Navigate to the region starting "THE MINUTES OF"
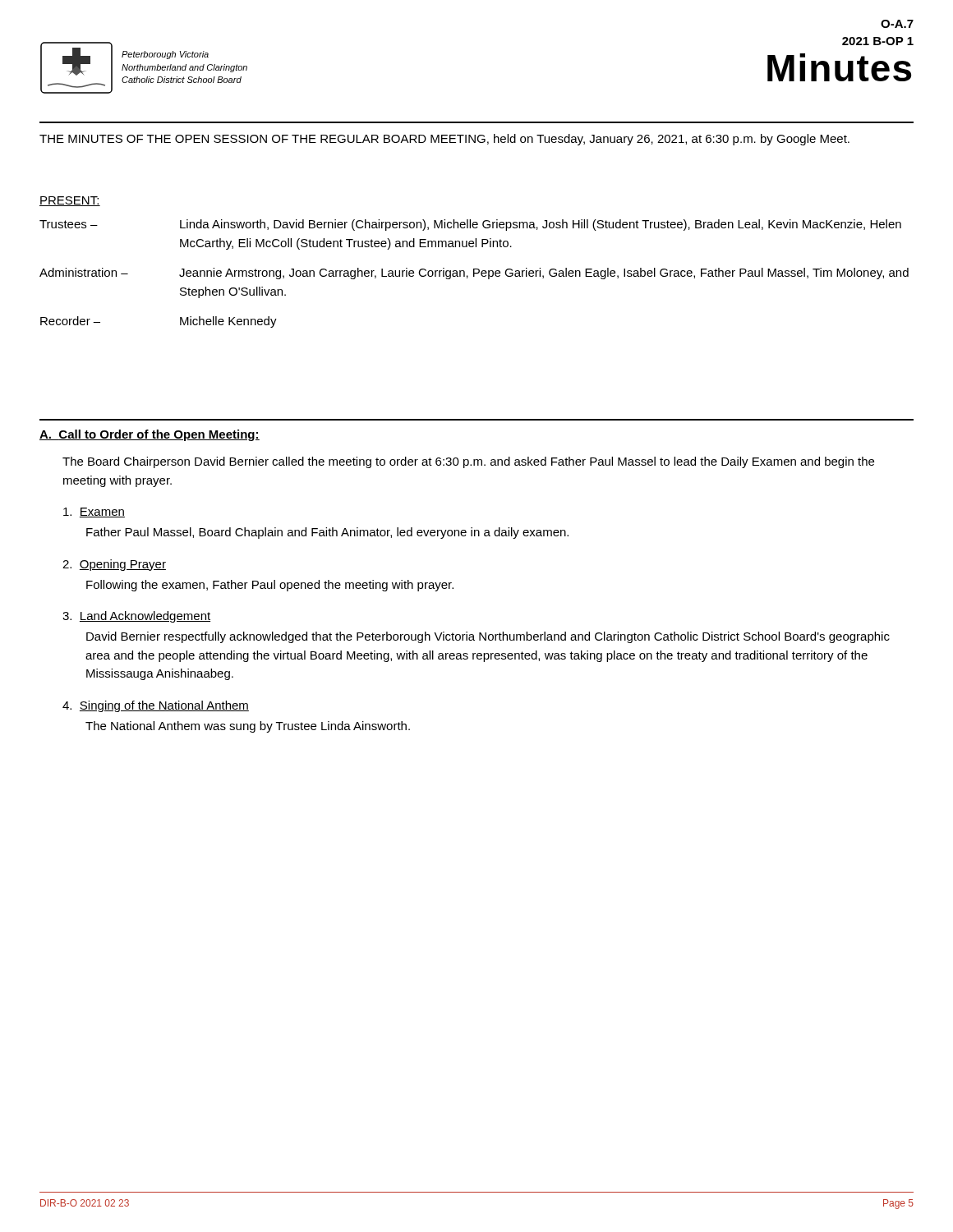 (445, 138)
